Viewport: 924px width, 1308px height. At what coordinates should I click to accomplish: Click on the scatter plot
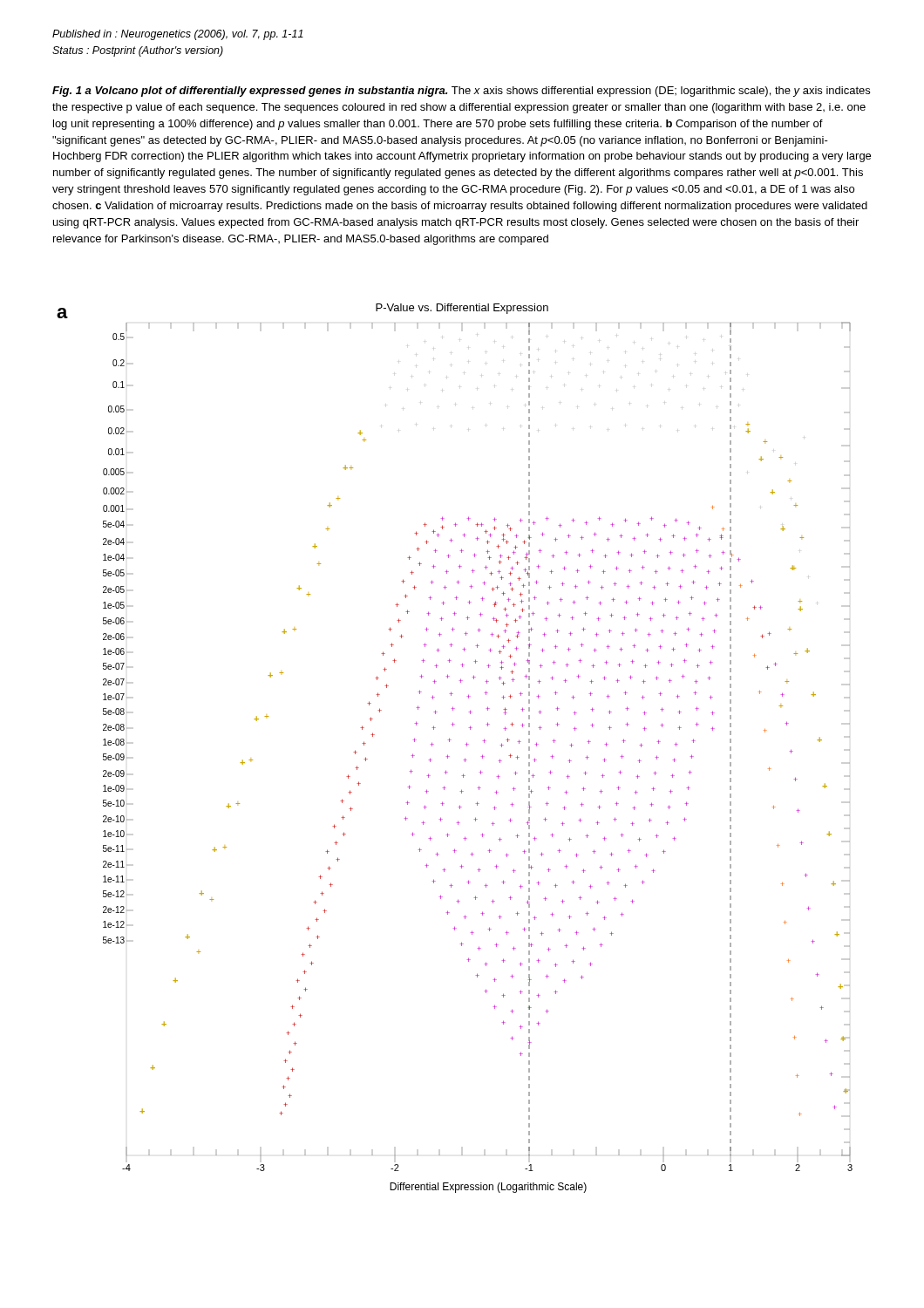[462, 750]
